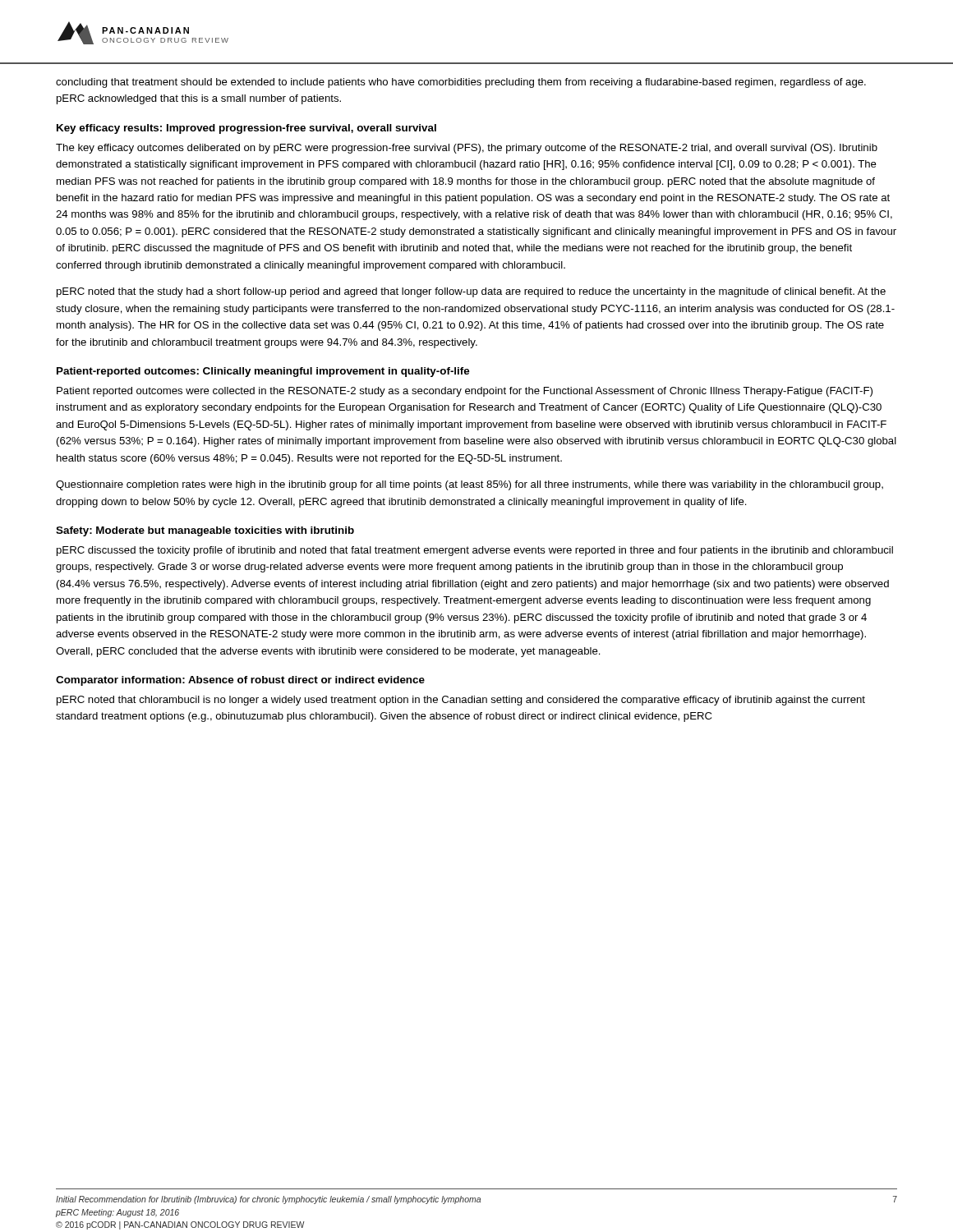The height and width of the screenshot is (1232, 953).
Task: Point to the section header beginning "Comparator information: Absence of robust direct or indirect"
Action: pyautogui.click(x=240, y=680)
